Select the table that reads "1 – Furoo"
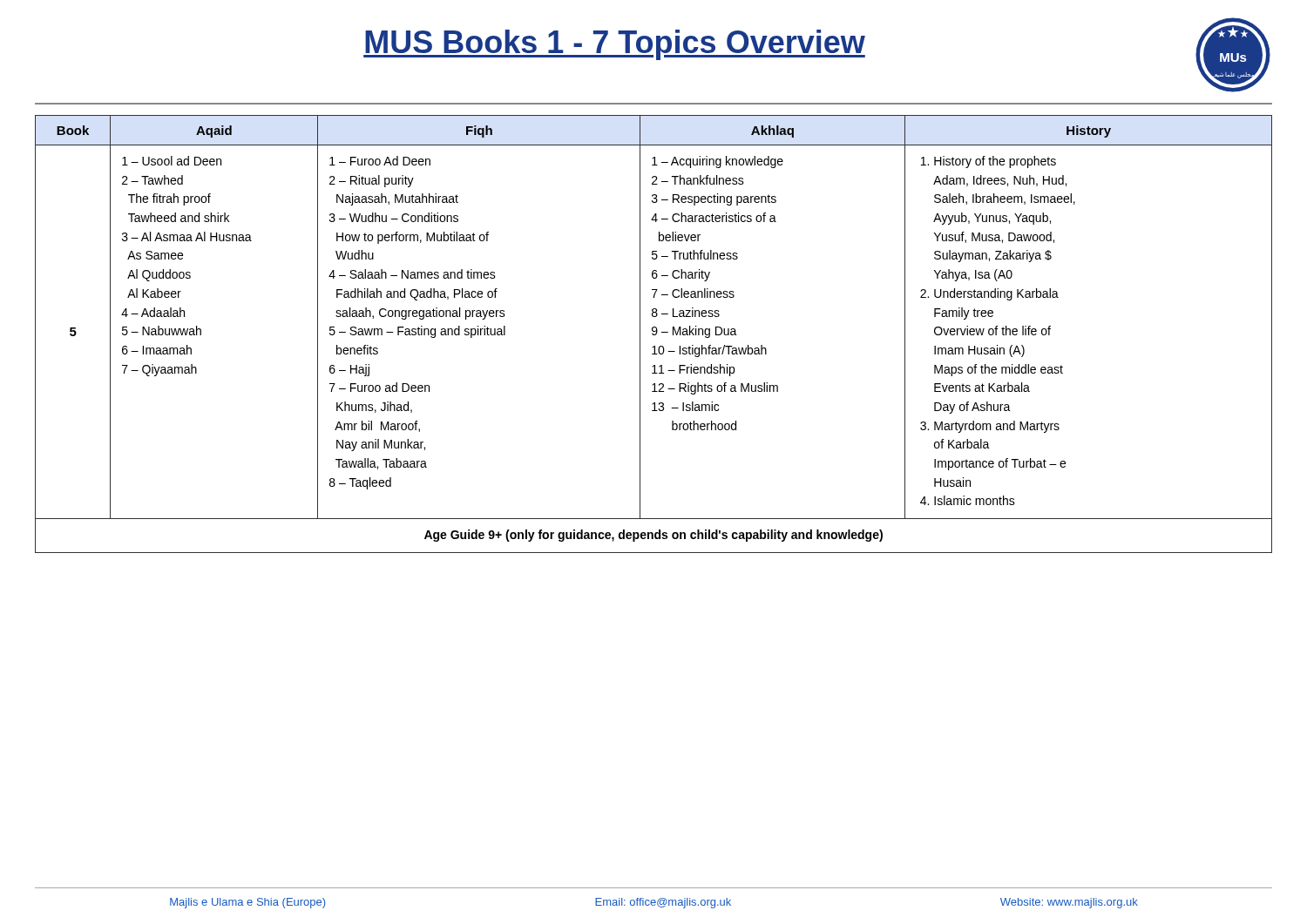The height and width of the screenshot is (924, 1307). point(654,334)
